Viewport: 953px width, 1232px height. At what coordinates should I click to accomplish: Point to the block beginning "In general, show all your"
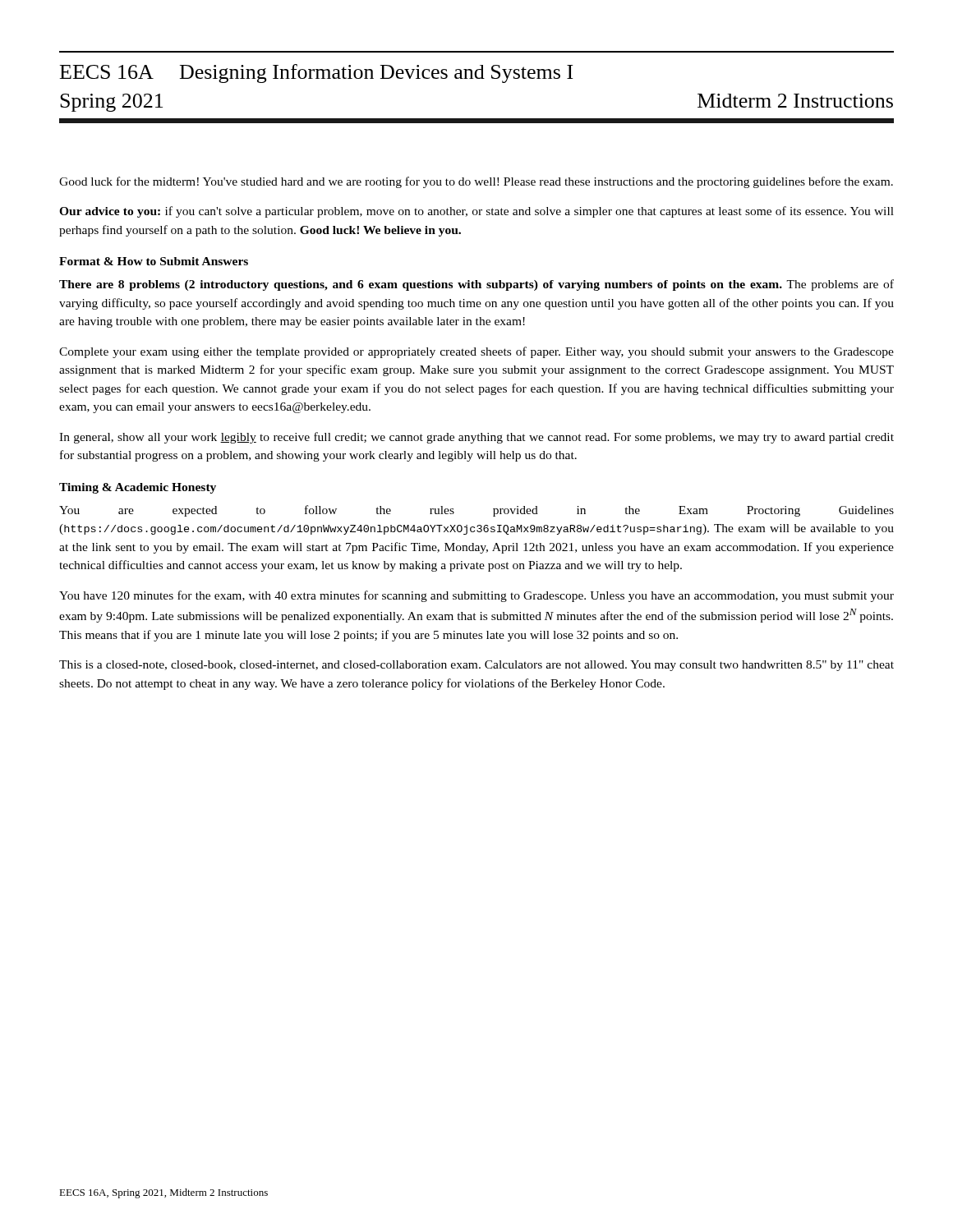pos(476,446)
